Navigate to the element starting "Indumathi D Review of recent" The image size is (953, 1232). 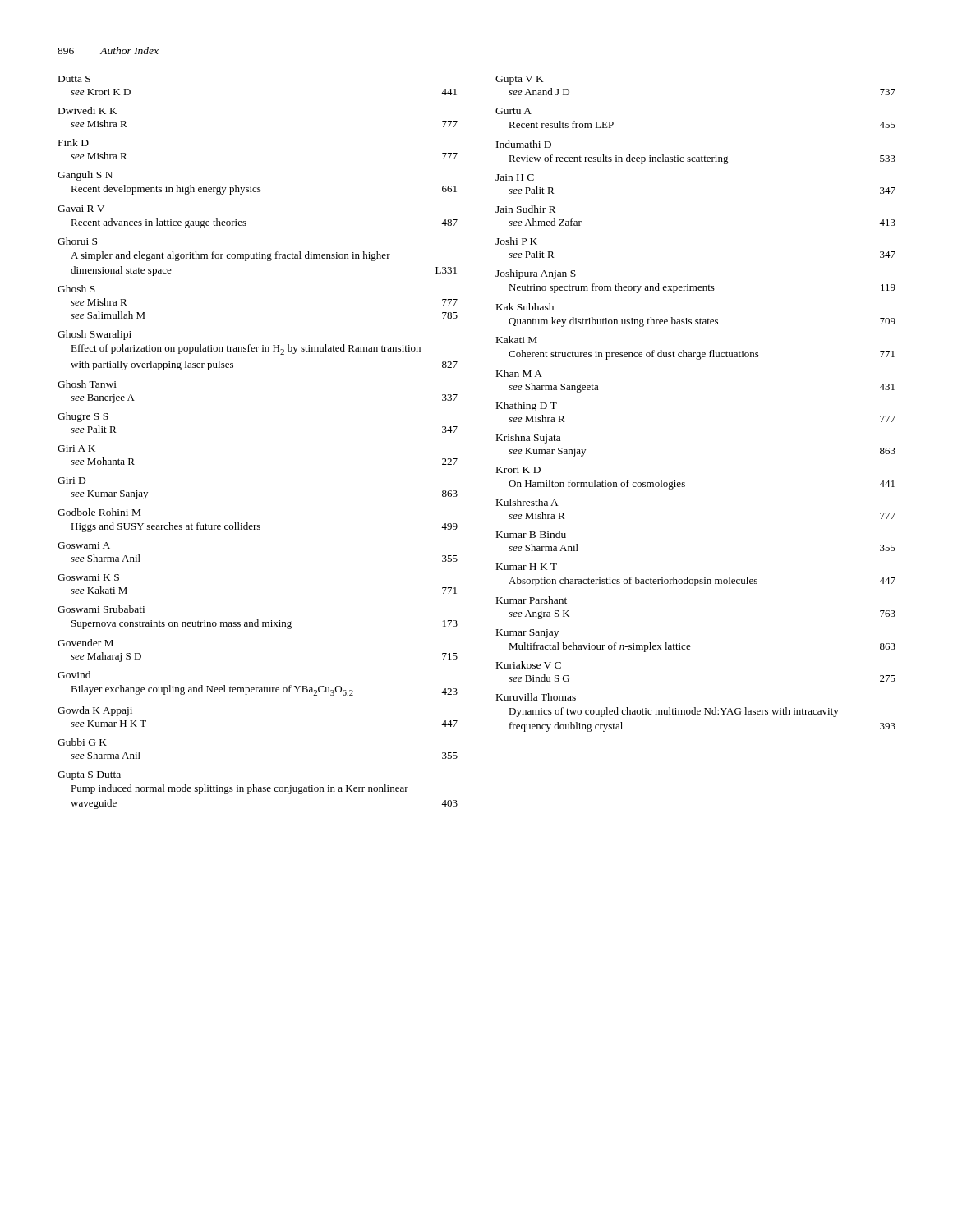(x=695, y=151)
